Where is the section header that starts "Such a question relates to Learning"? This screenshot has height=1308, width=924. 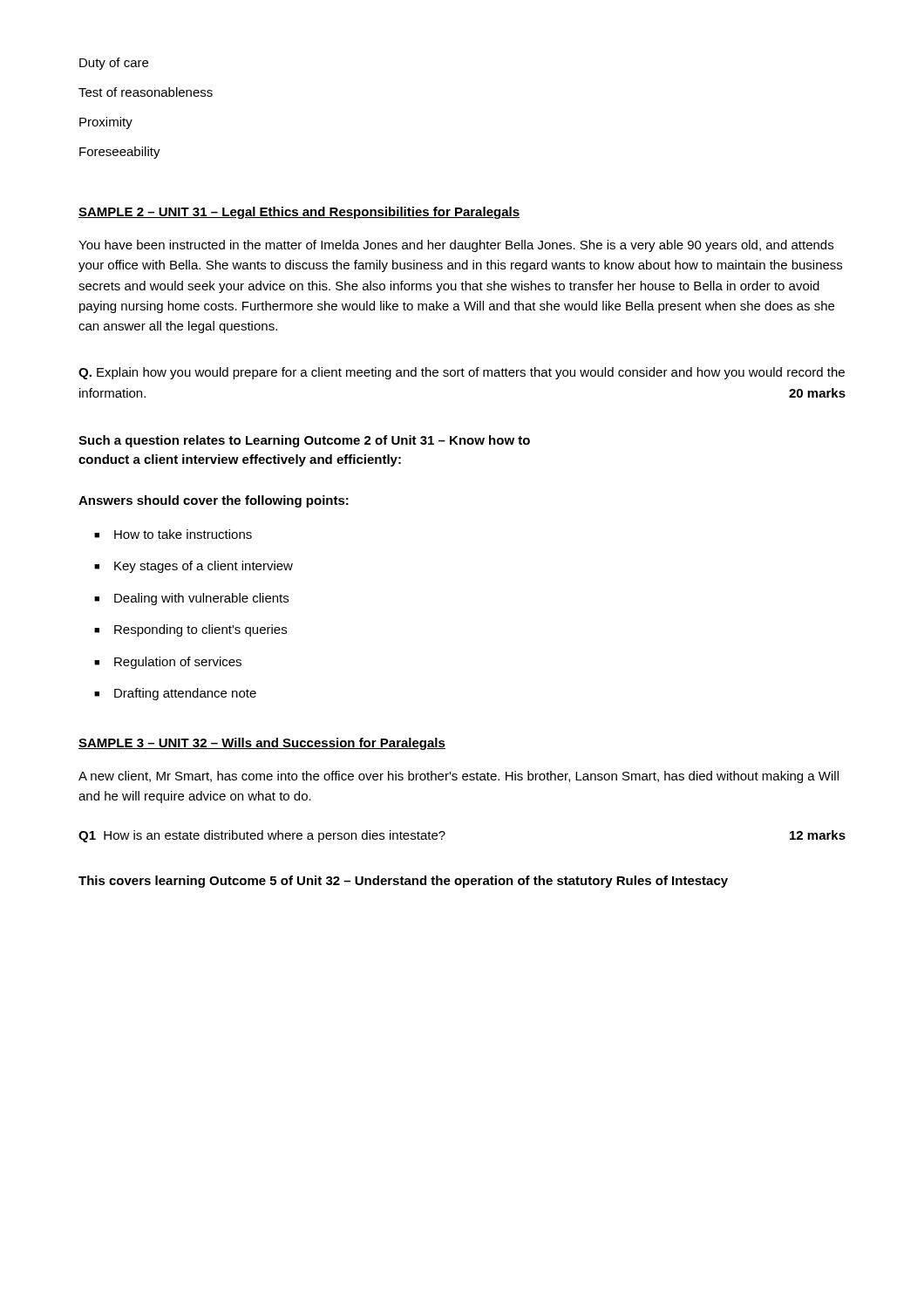(304, 449)
